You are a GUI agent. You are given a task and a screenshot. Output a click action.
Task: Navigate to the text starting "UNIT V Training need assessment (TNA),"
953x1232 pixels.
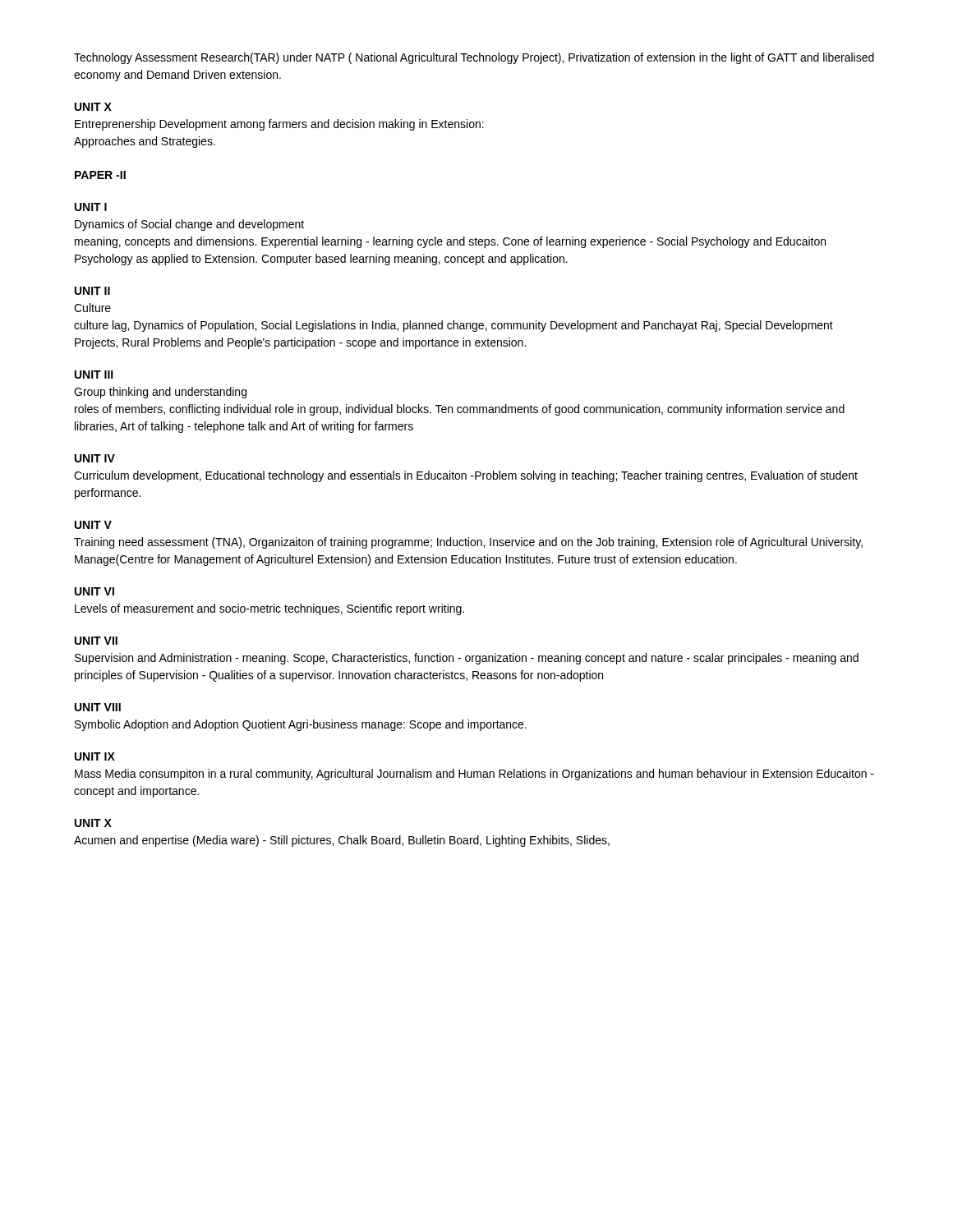[476, 542]
